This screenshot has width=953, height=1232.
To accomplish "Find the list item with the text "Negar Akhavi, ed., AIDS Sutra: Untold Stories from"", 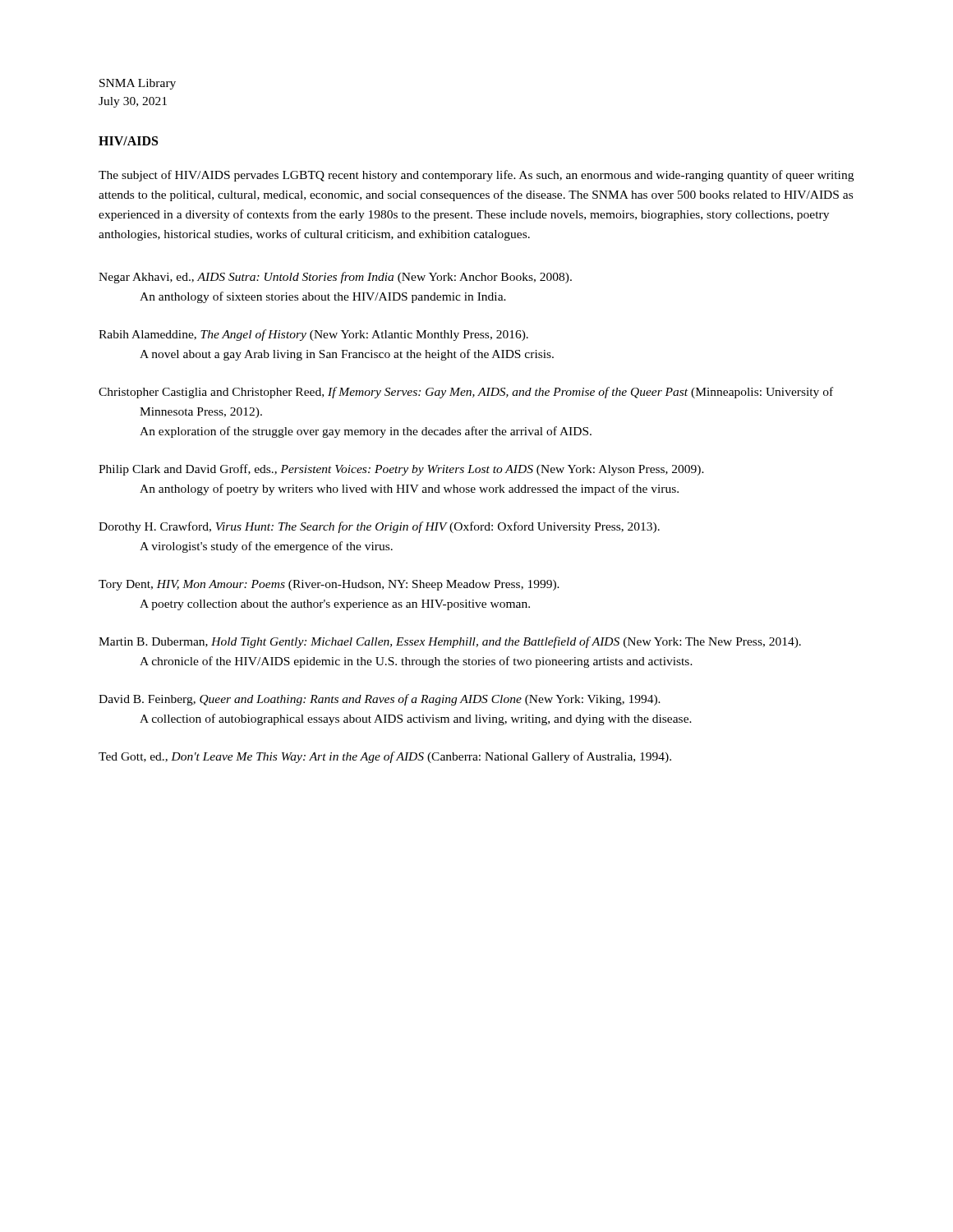I will coord(476,287).
